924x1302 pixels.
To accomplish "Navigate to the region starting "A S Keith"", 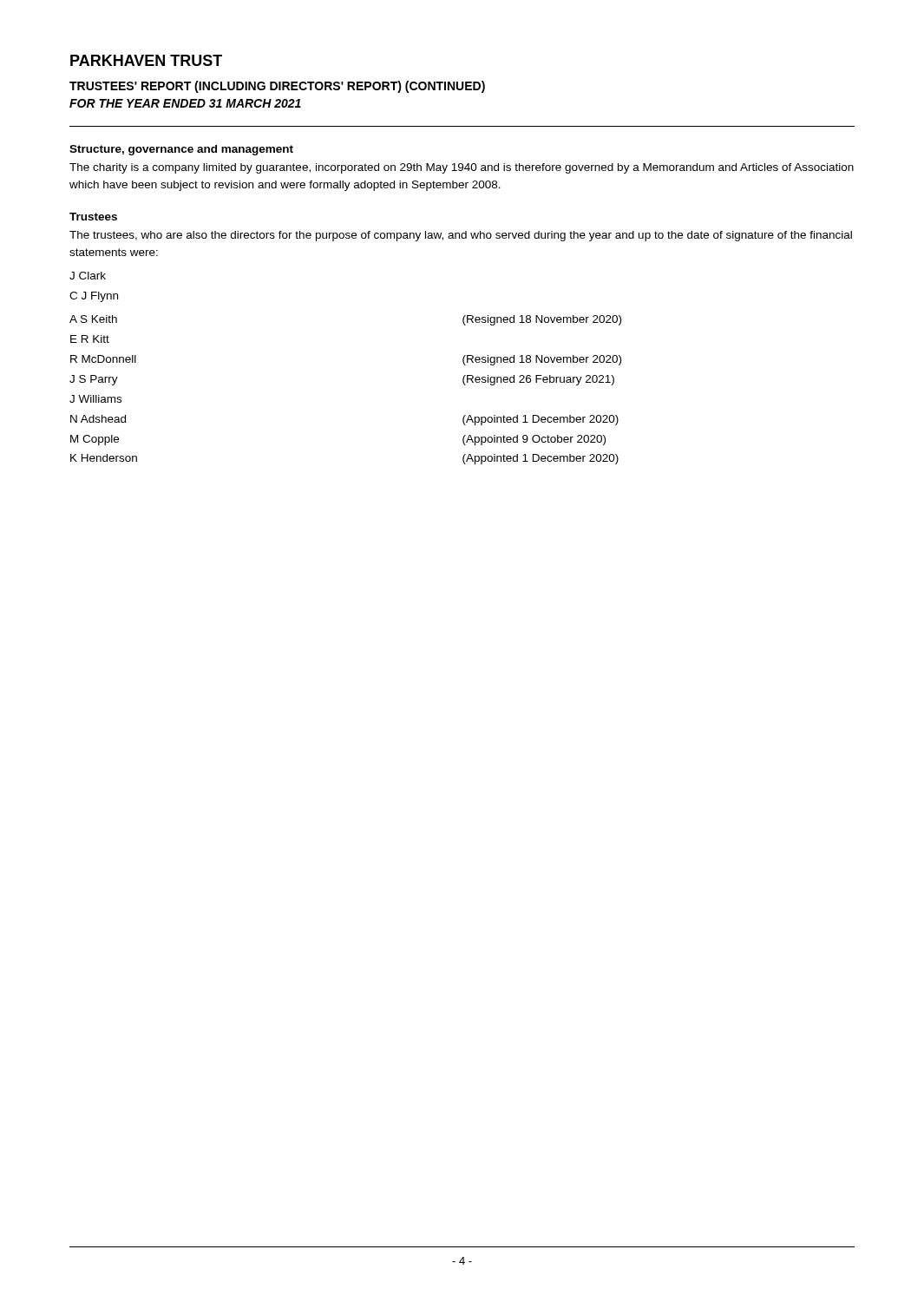I will [x=94, y=319].
